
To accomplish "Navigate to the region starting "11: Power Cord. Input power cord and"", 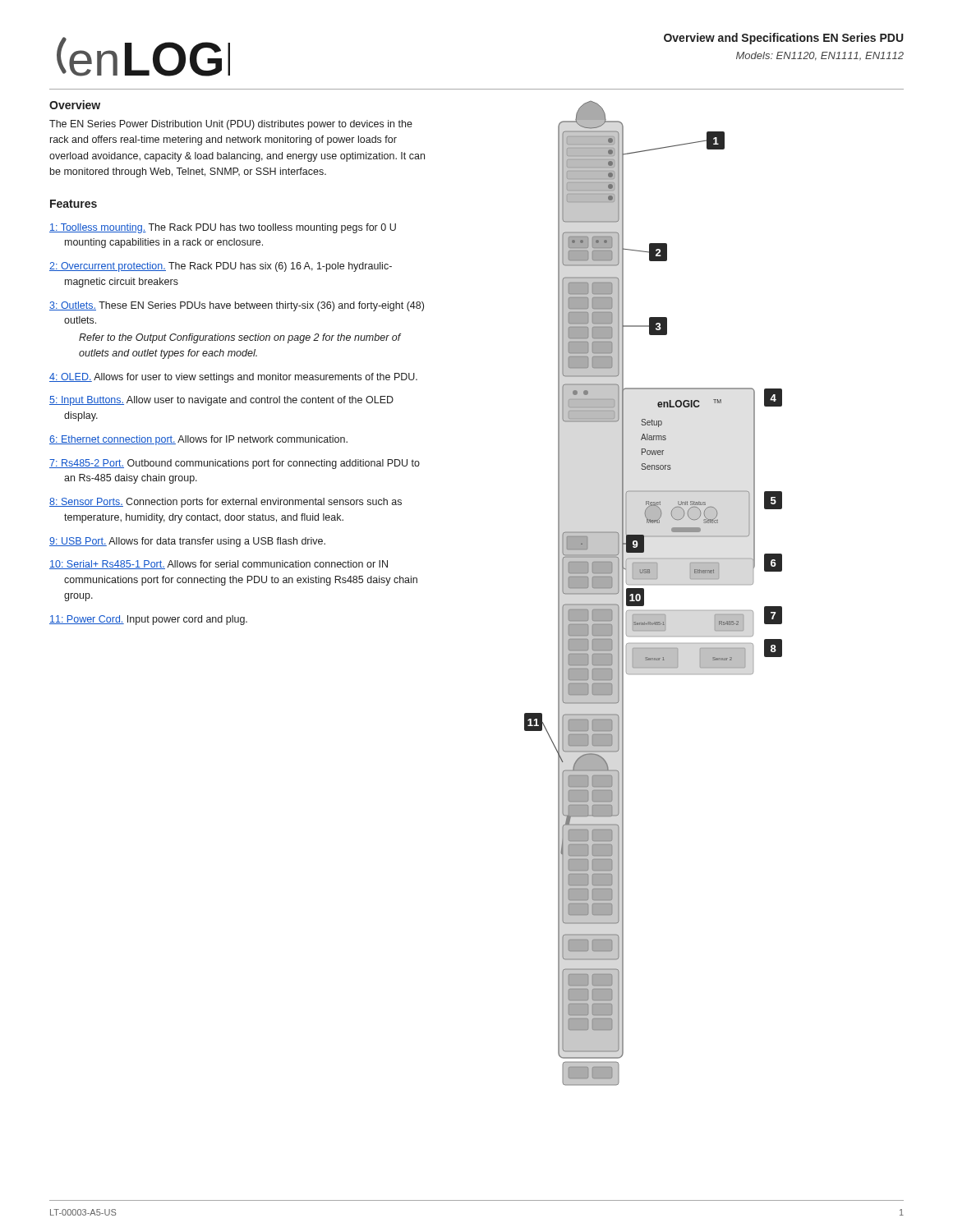I will pos(149,619).
